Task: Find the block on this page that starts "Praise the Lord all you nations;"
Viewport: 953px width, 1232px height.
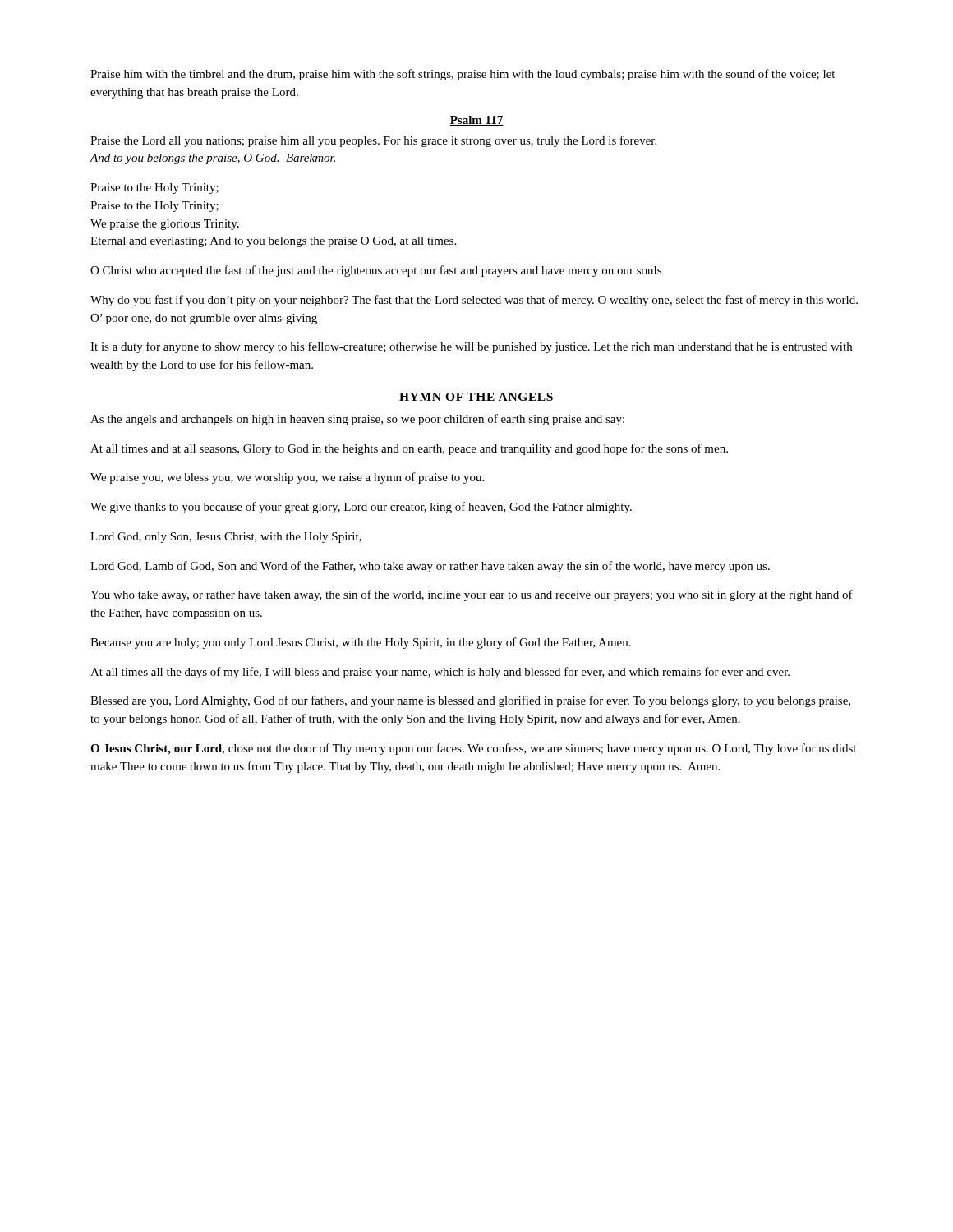Action: pyautogui.click(x=374, y=149)
